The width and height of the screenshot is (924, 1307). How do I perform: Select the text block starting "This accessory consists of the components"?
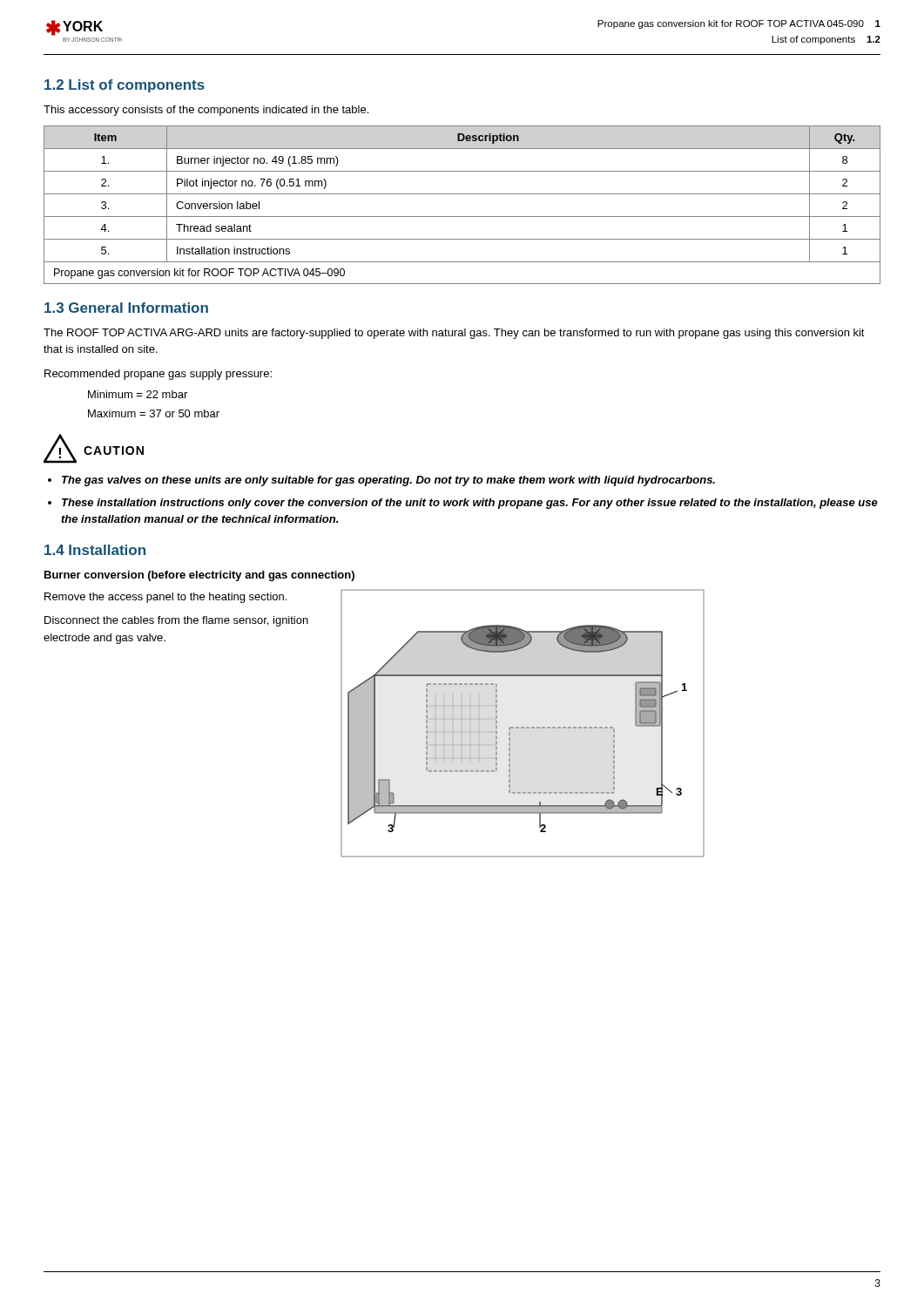pyautogui.click(x=207, y=109)
